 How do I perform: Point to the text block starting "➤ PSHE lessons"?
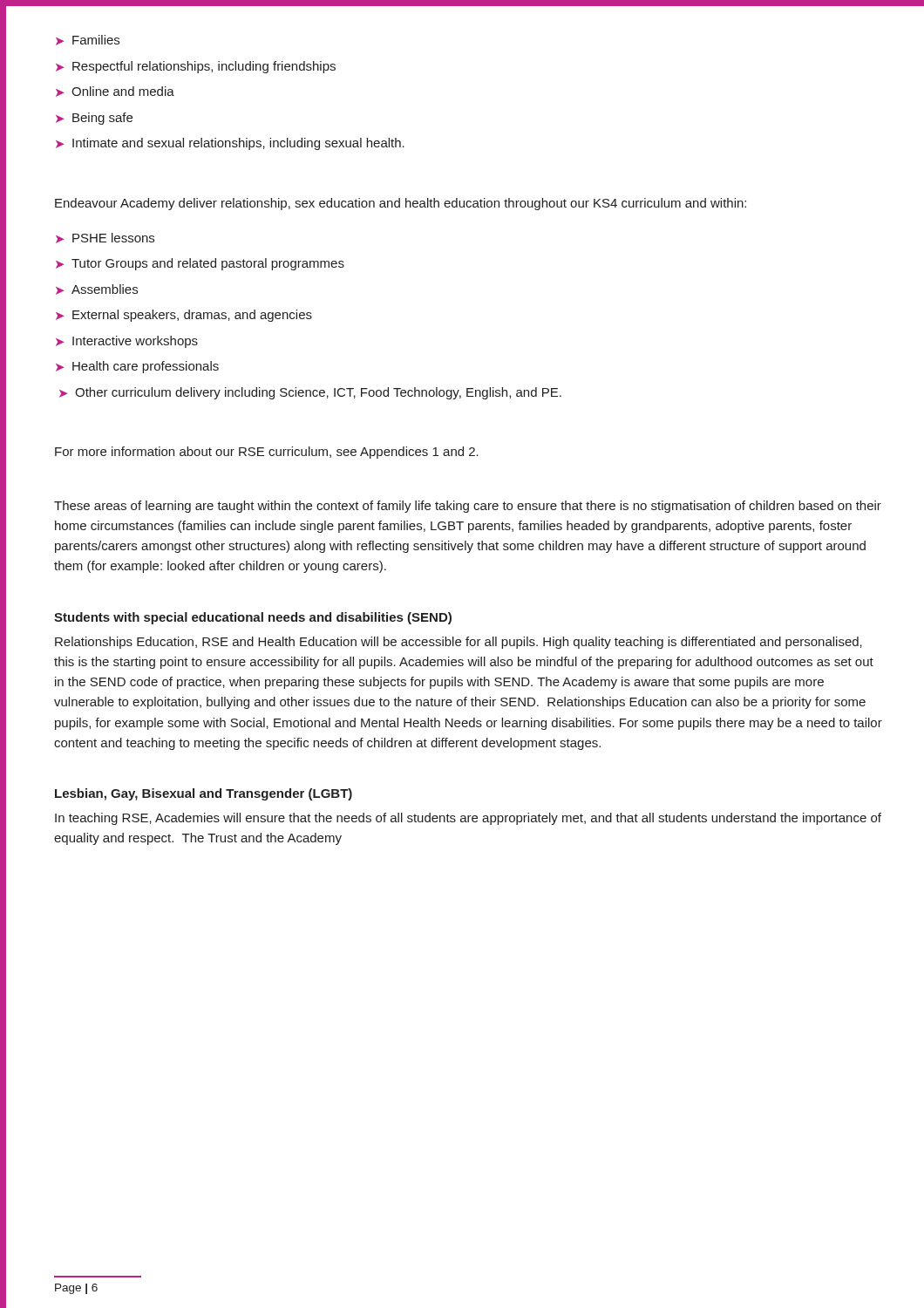[105, 239]
